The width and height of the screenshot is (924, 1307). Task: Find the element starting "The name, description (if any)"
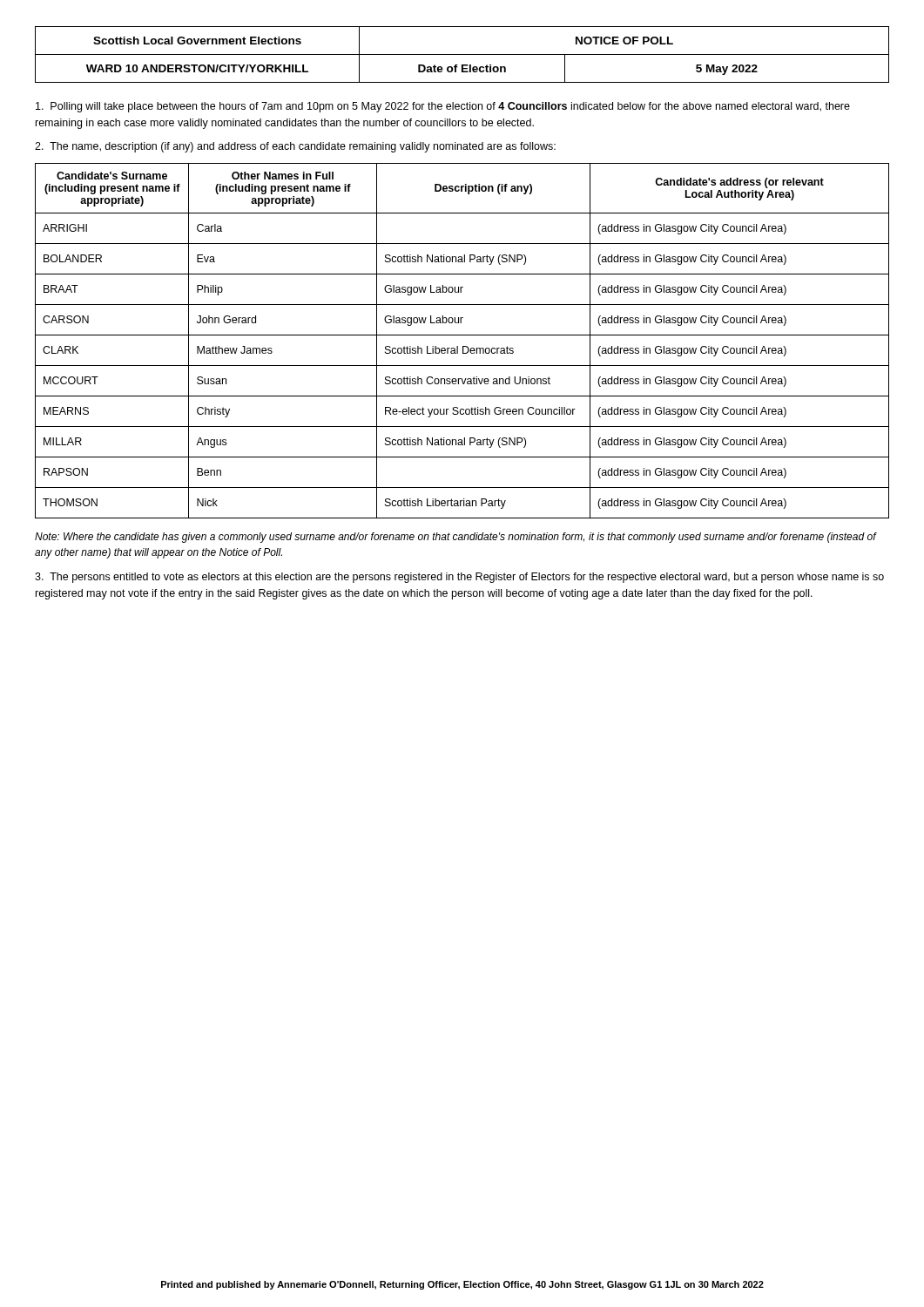pos(296,146)
